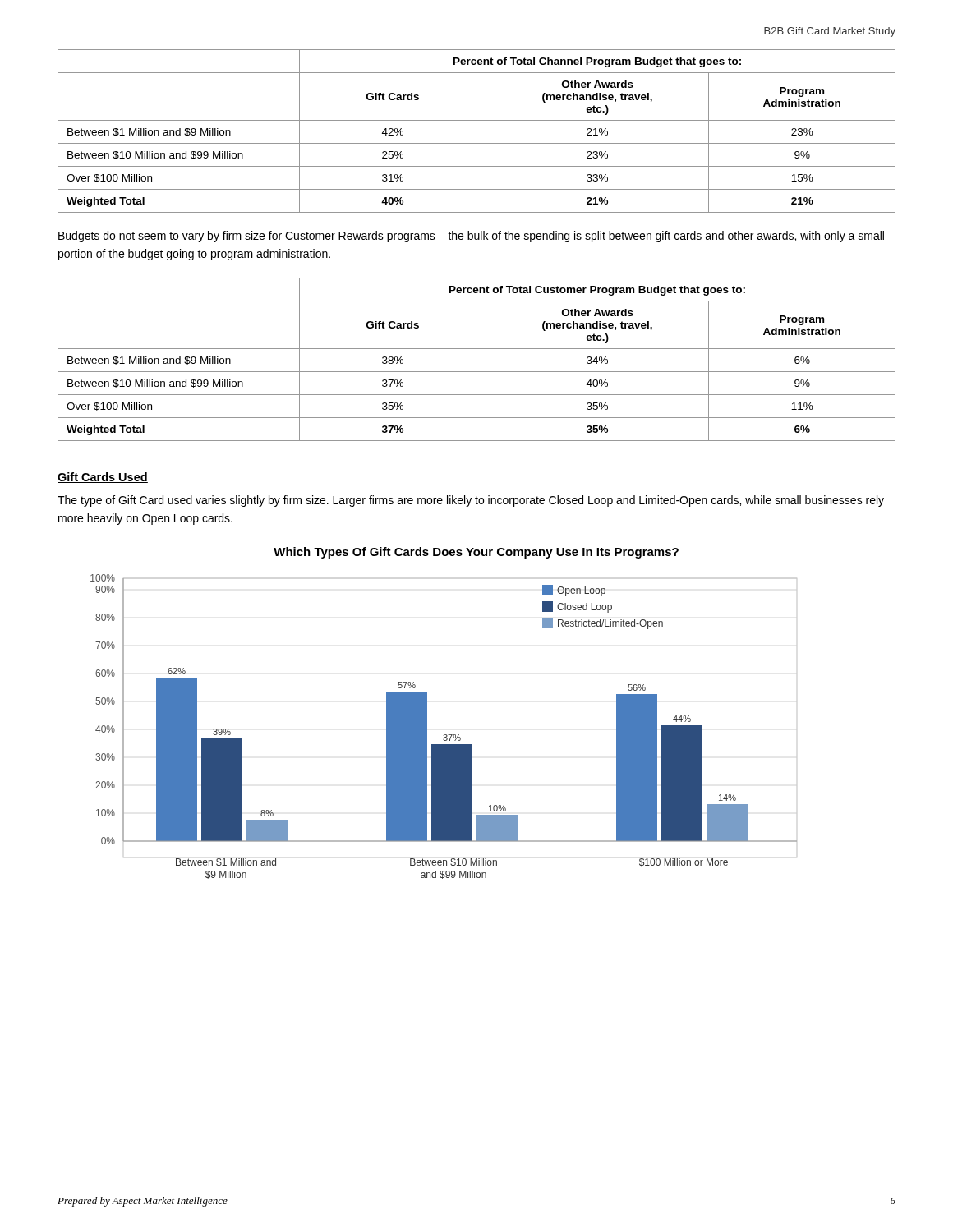Click a section header
953x1232 pixels.
(x=102, y=477)
